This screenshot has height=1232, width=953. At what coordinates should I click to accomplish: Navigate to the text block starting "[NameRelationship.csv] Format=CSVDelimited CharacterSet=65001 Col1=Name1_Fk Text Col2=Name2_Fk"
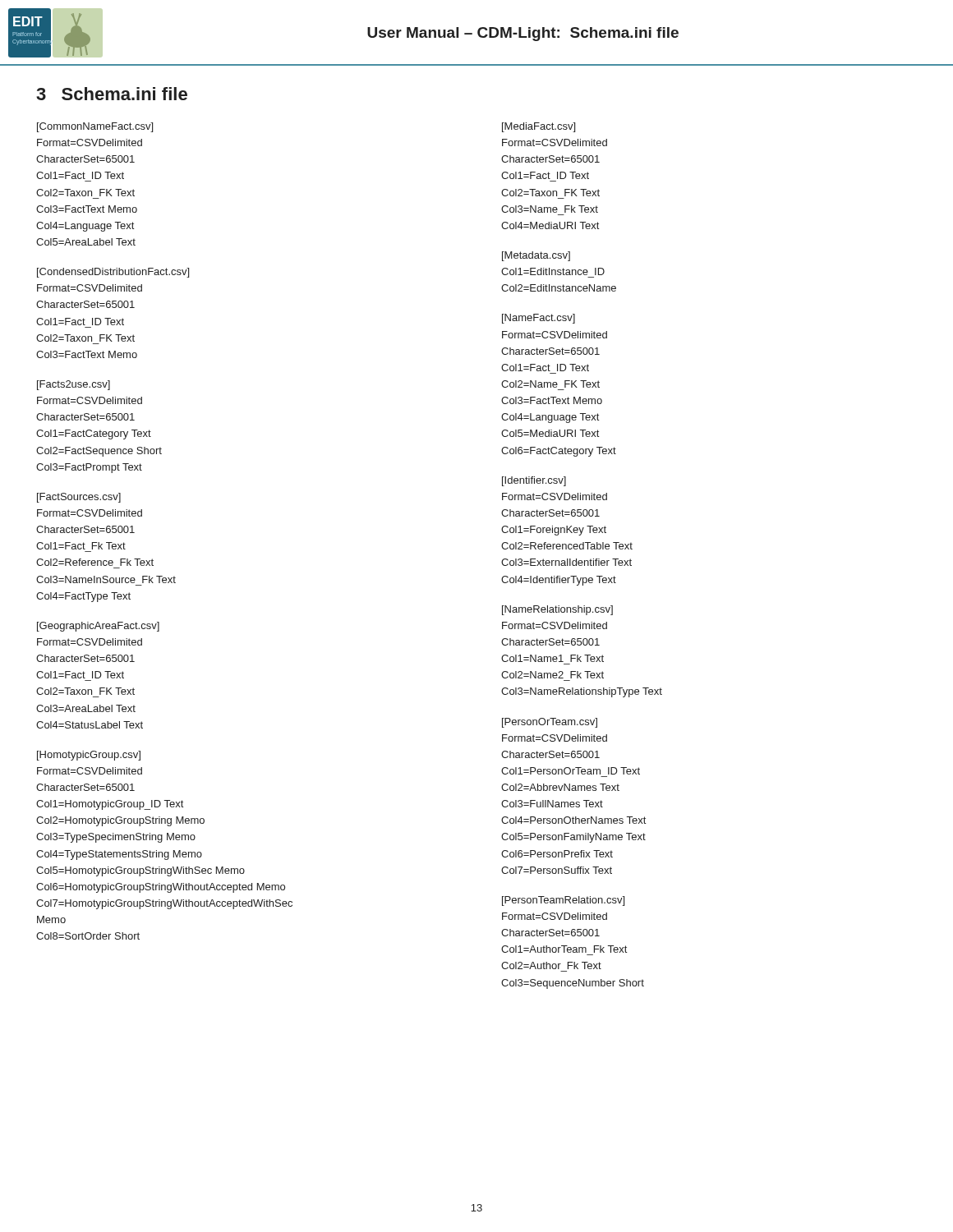pos(582,650)
